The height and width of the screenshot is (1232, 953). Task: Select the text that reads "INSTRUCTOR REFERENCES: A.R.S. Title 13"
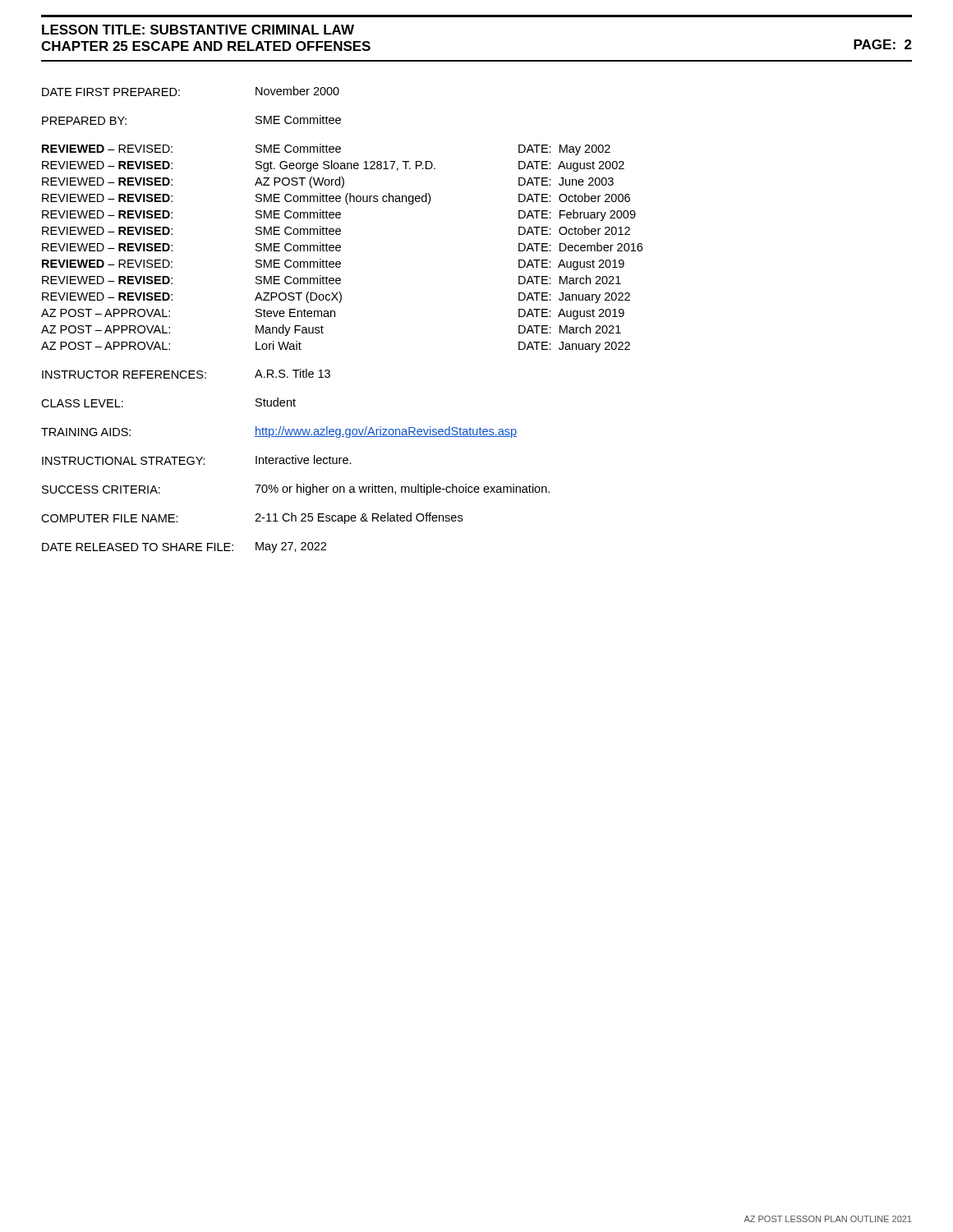[186, 374]
